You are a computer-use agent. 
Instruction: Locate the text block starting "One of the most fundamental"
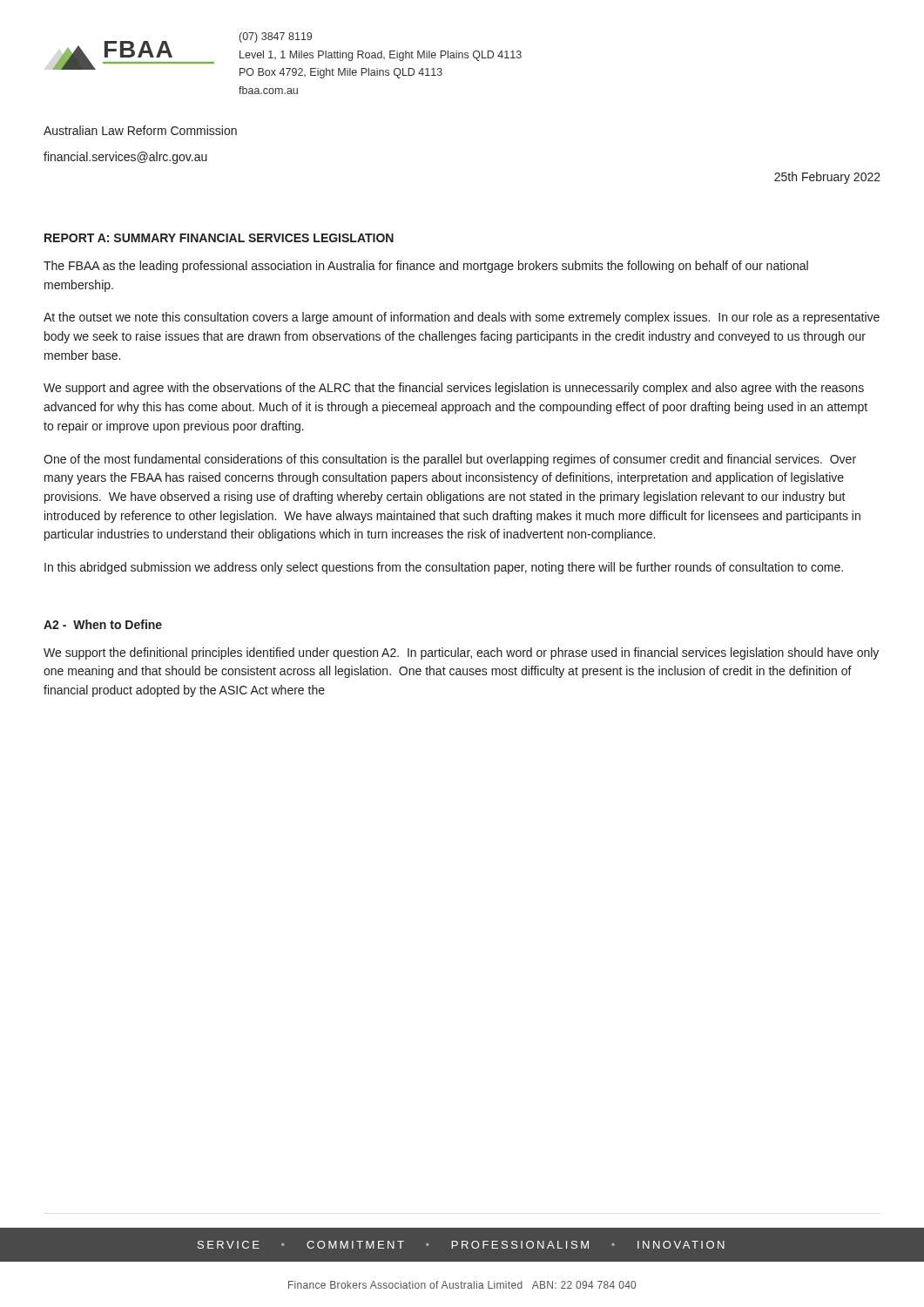pos(452,497)
